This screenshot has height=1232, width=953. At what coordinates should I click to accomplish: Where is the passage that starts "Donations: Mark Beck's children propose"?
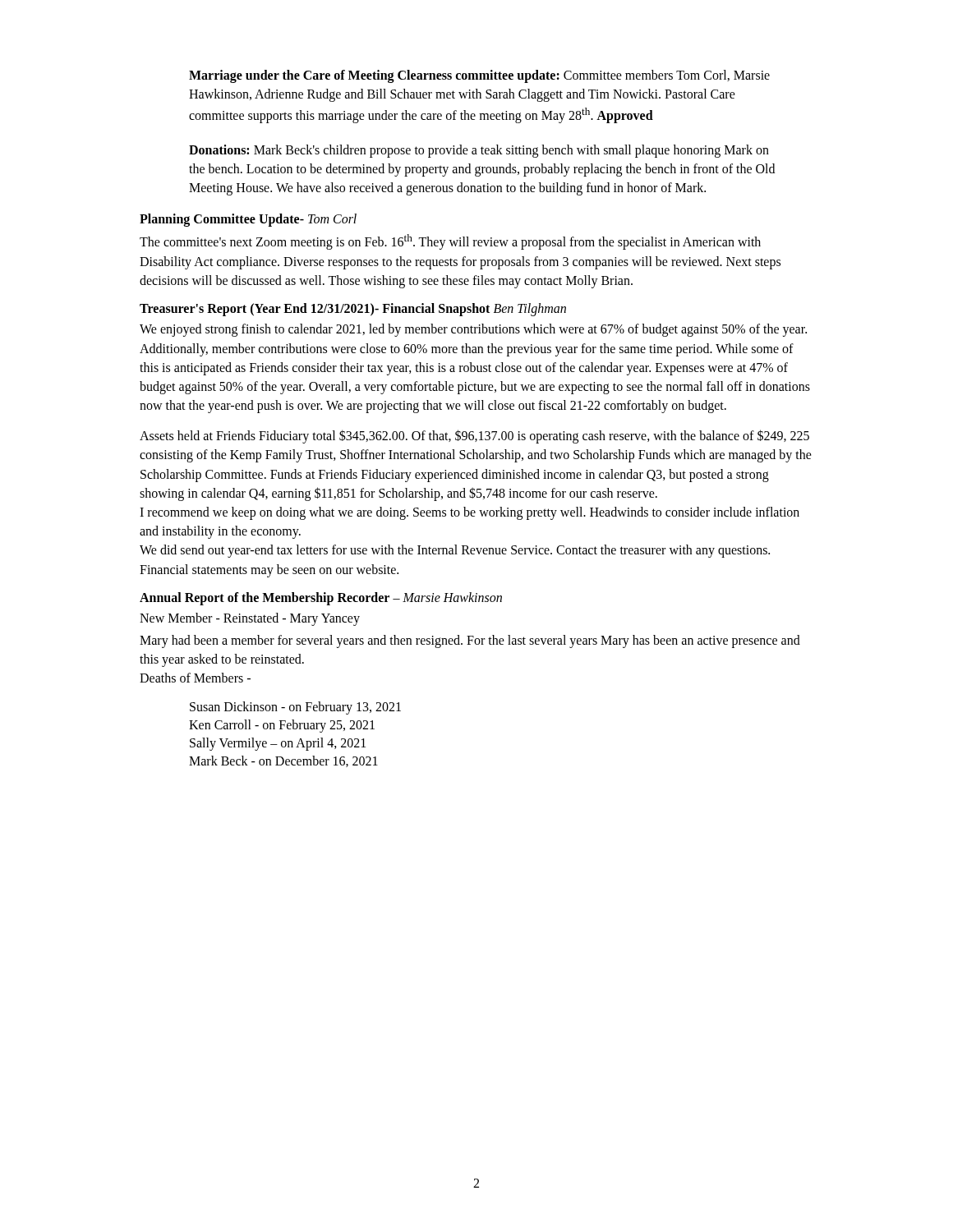pos(485,169)
